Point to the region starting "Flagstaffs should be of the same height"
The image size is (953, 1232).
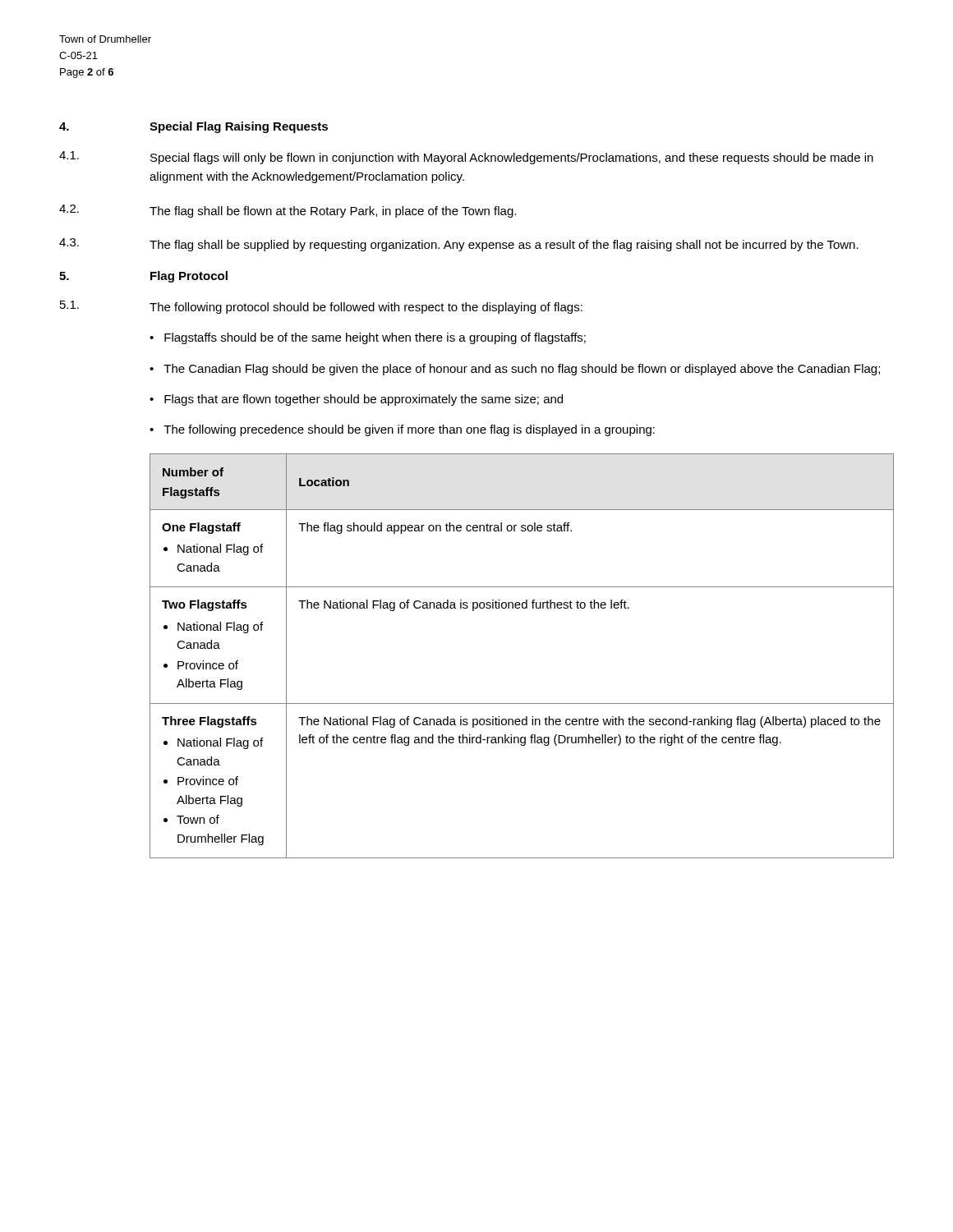point(375,337)
